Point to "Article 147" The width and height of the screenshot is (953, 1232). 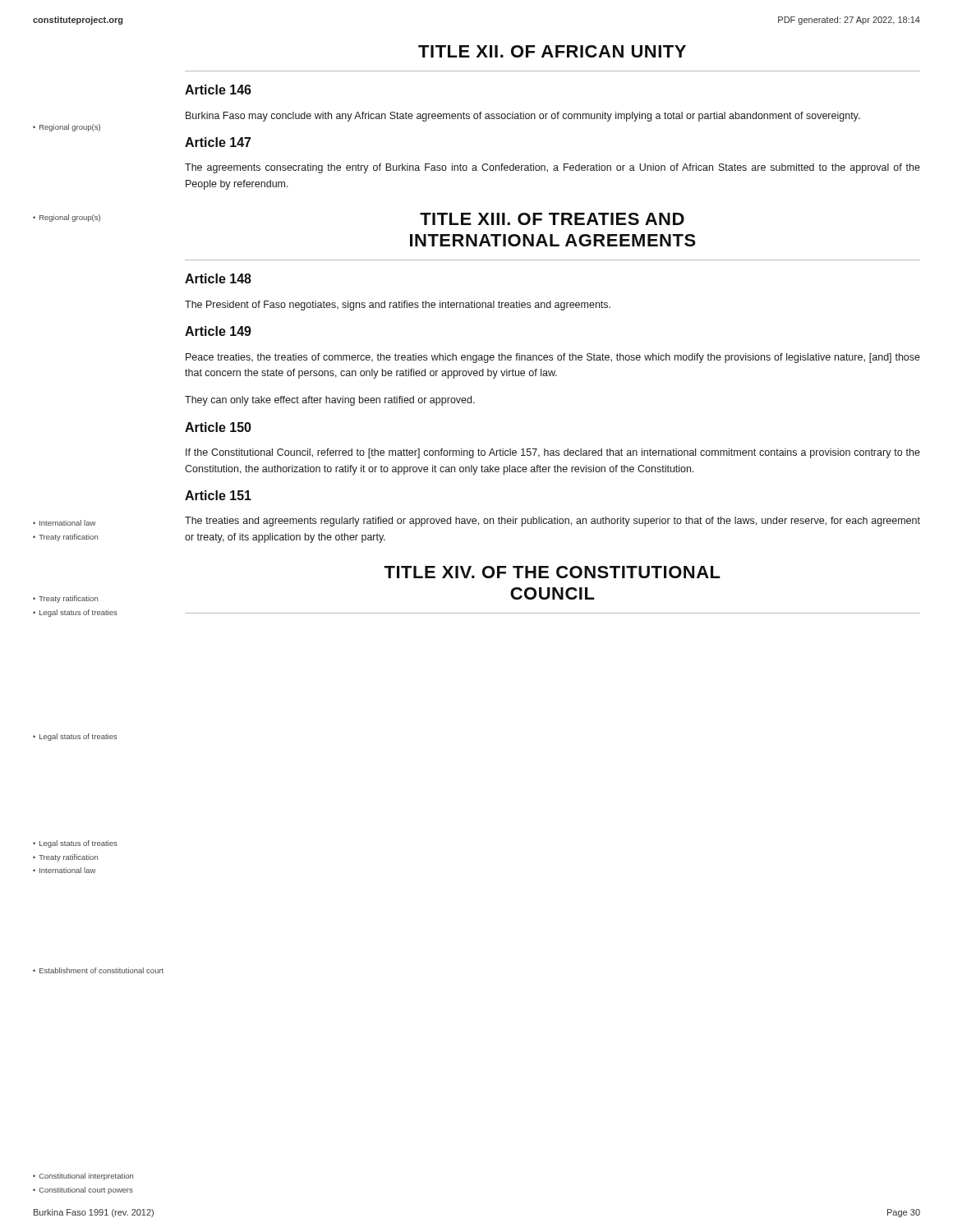218,142
